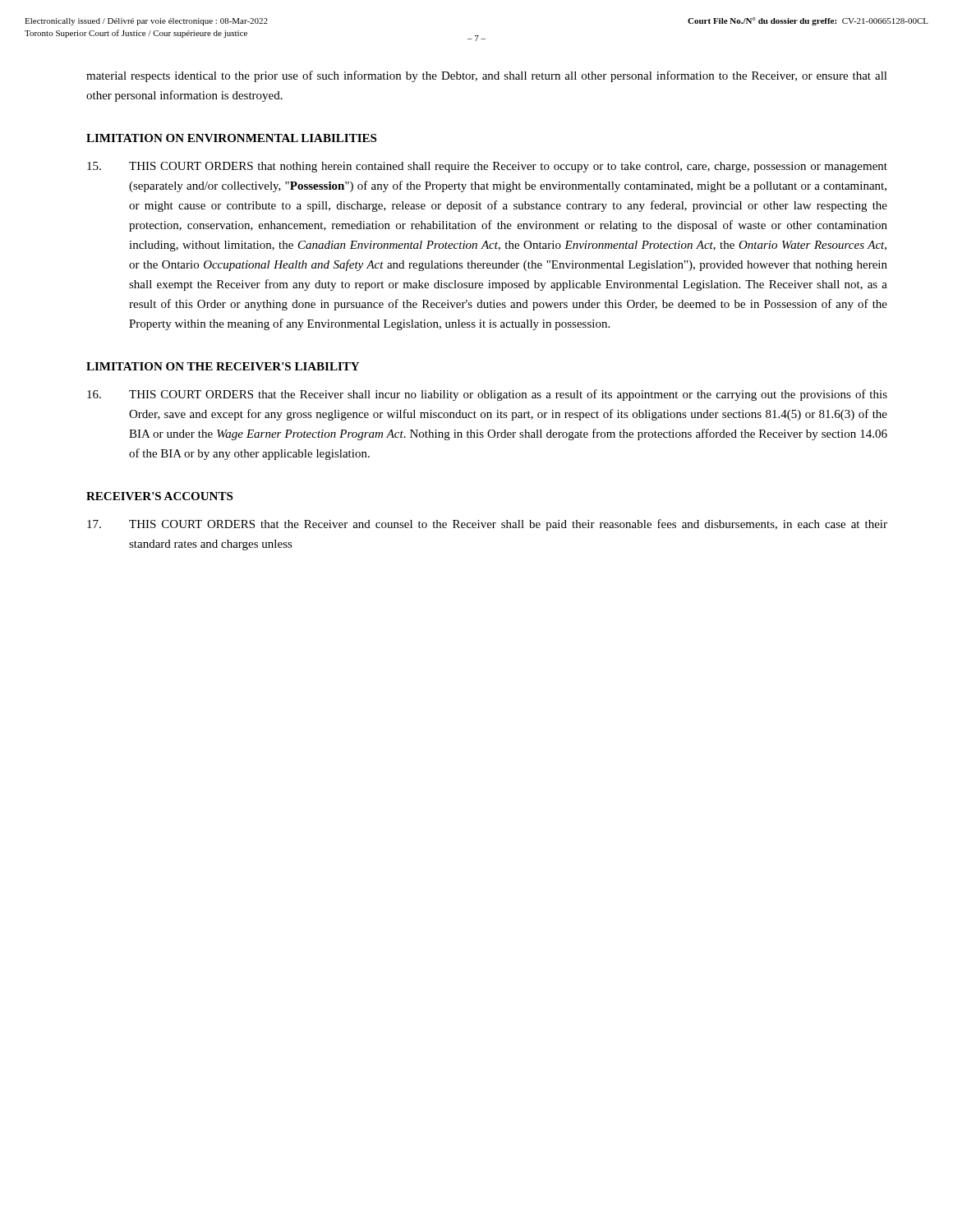Select the text block with the text "THIS COURT ORDERS that nothing herein contained shall"
953x1232 pixels.
click(x=487, y=245)
